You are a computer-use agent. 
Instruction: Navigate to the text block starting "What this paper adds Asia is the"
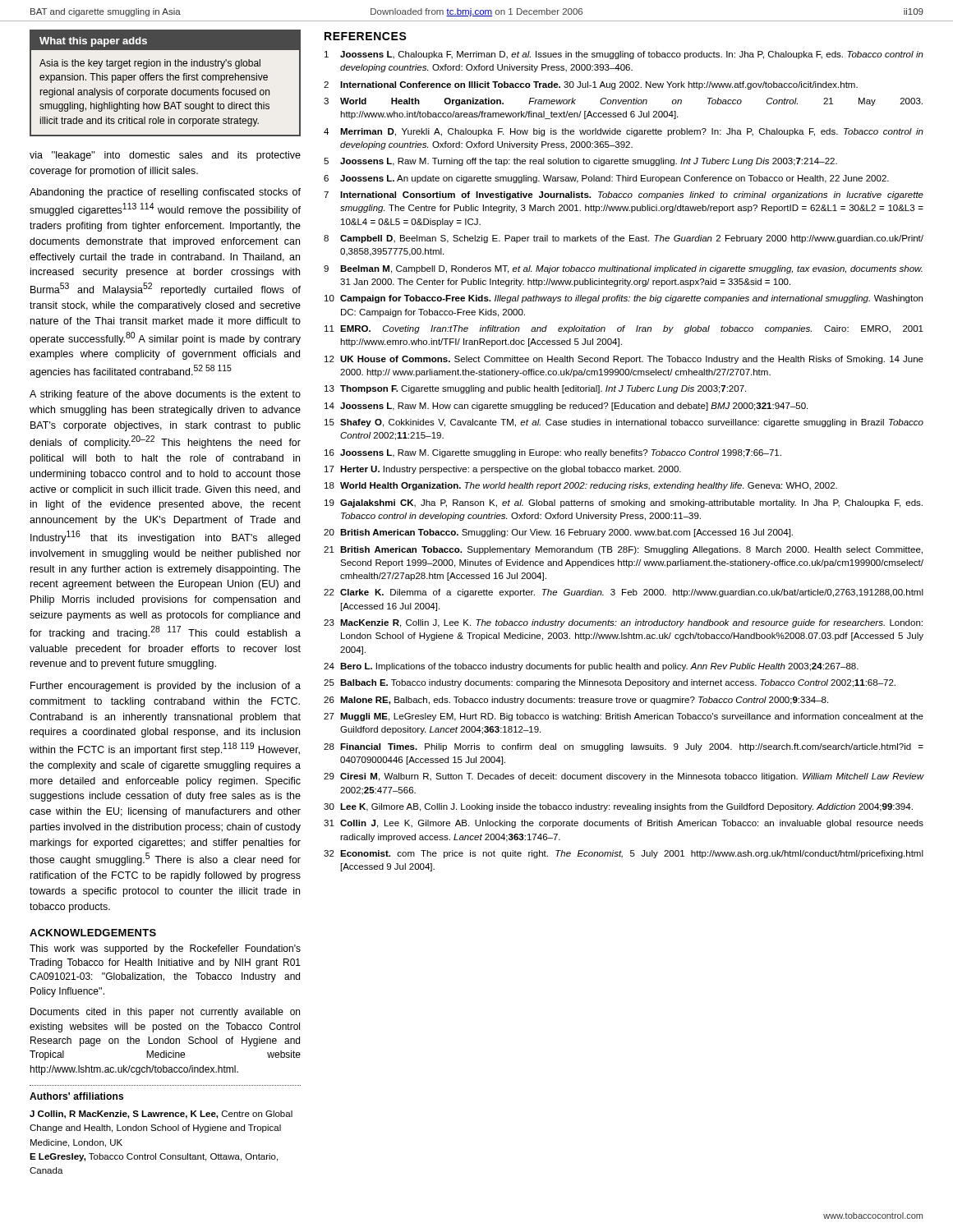click(165, 83)
